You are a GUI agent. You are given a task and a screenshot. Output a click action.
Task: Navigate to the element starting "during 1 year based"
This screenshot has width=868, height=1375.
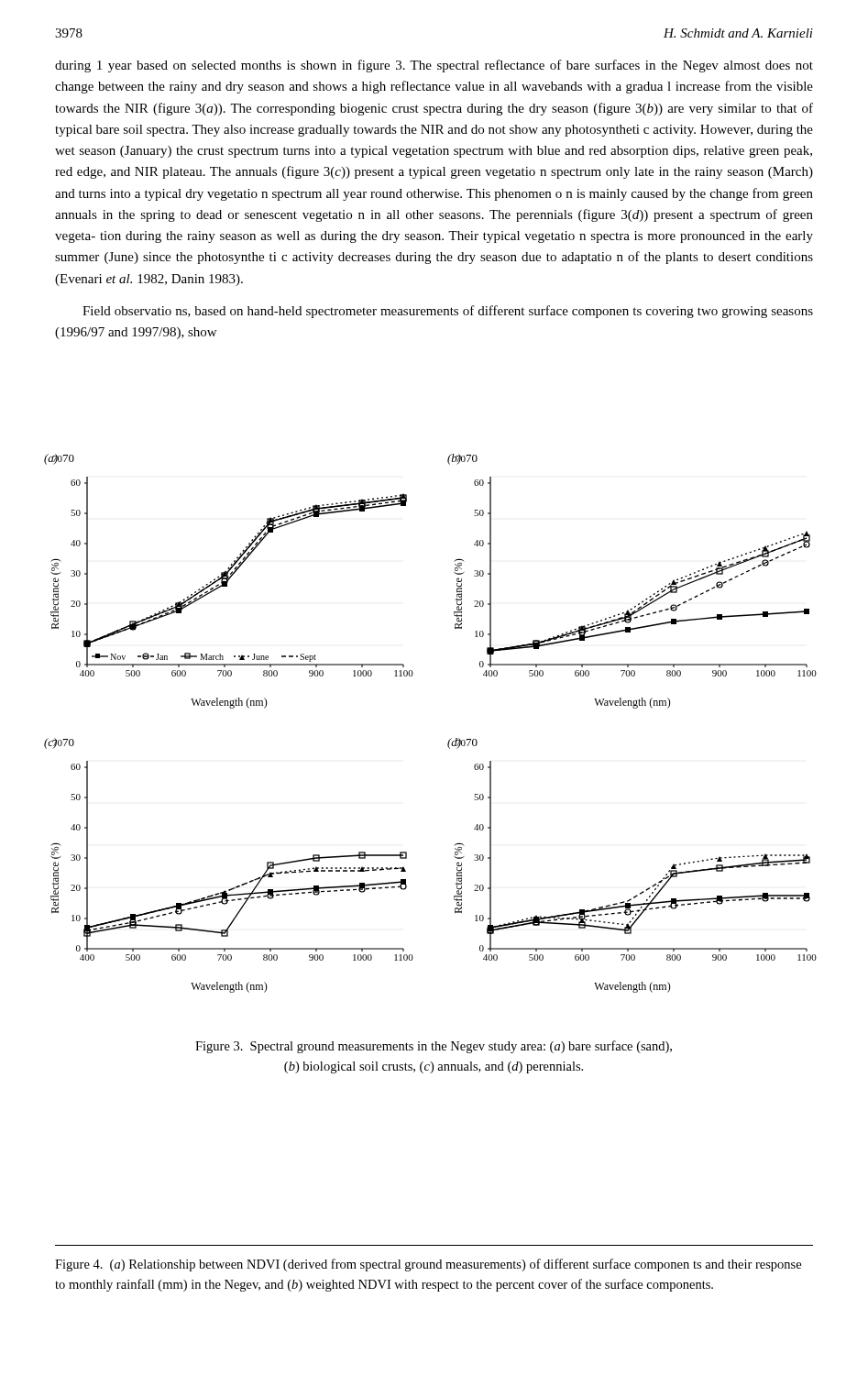click(x=434, y=172)
